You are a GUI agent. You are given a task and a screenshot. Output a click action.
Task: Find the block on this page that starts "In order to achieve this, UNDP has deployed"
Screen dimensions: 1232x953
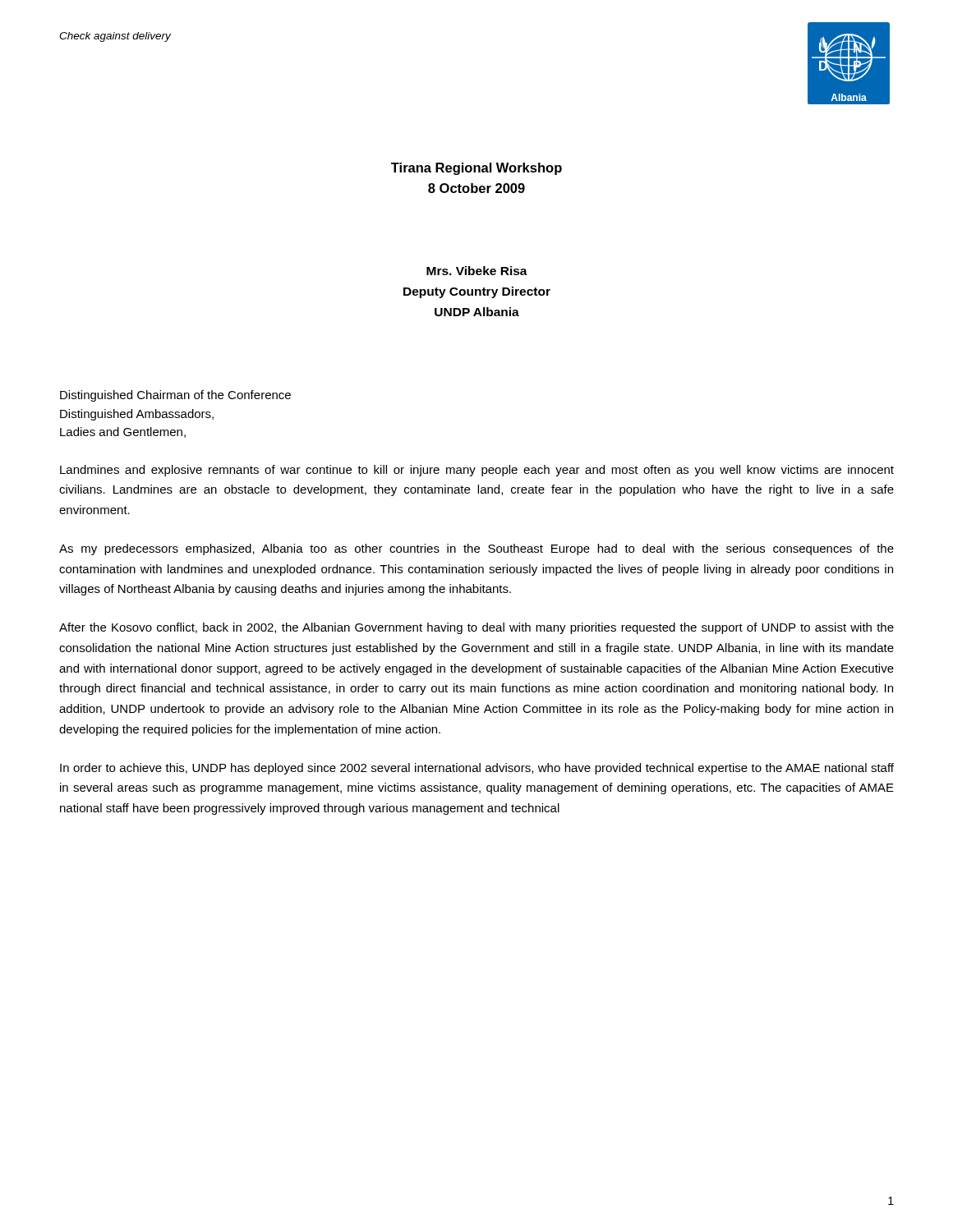pyautogui.click(x=476, y=787)
